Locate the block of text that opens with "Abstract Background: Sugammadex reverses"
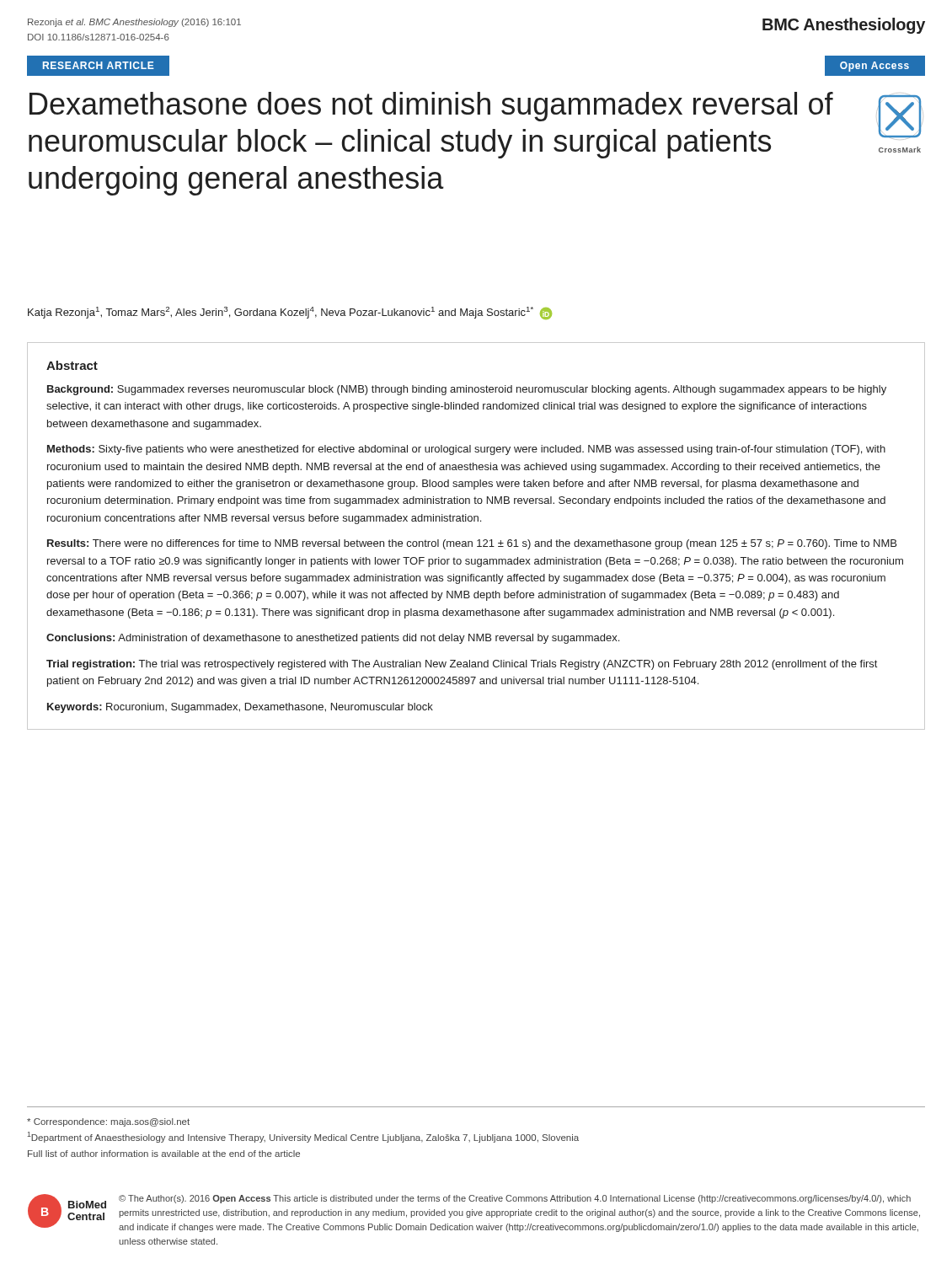 [x=476, y=537]
